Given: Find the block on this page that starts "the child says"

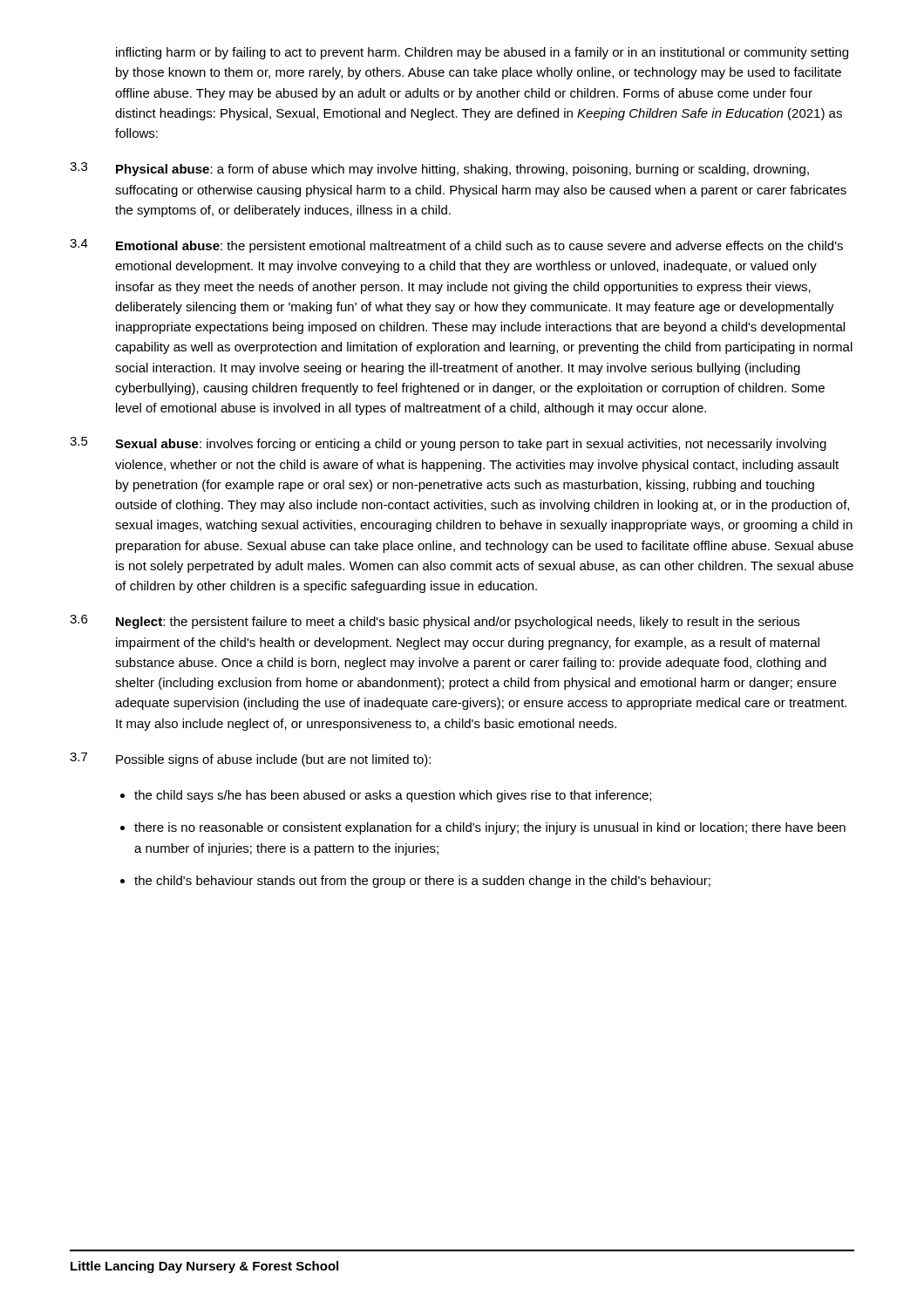Looking at the screenshot, I should (x=393, y=795).
